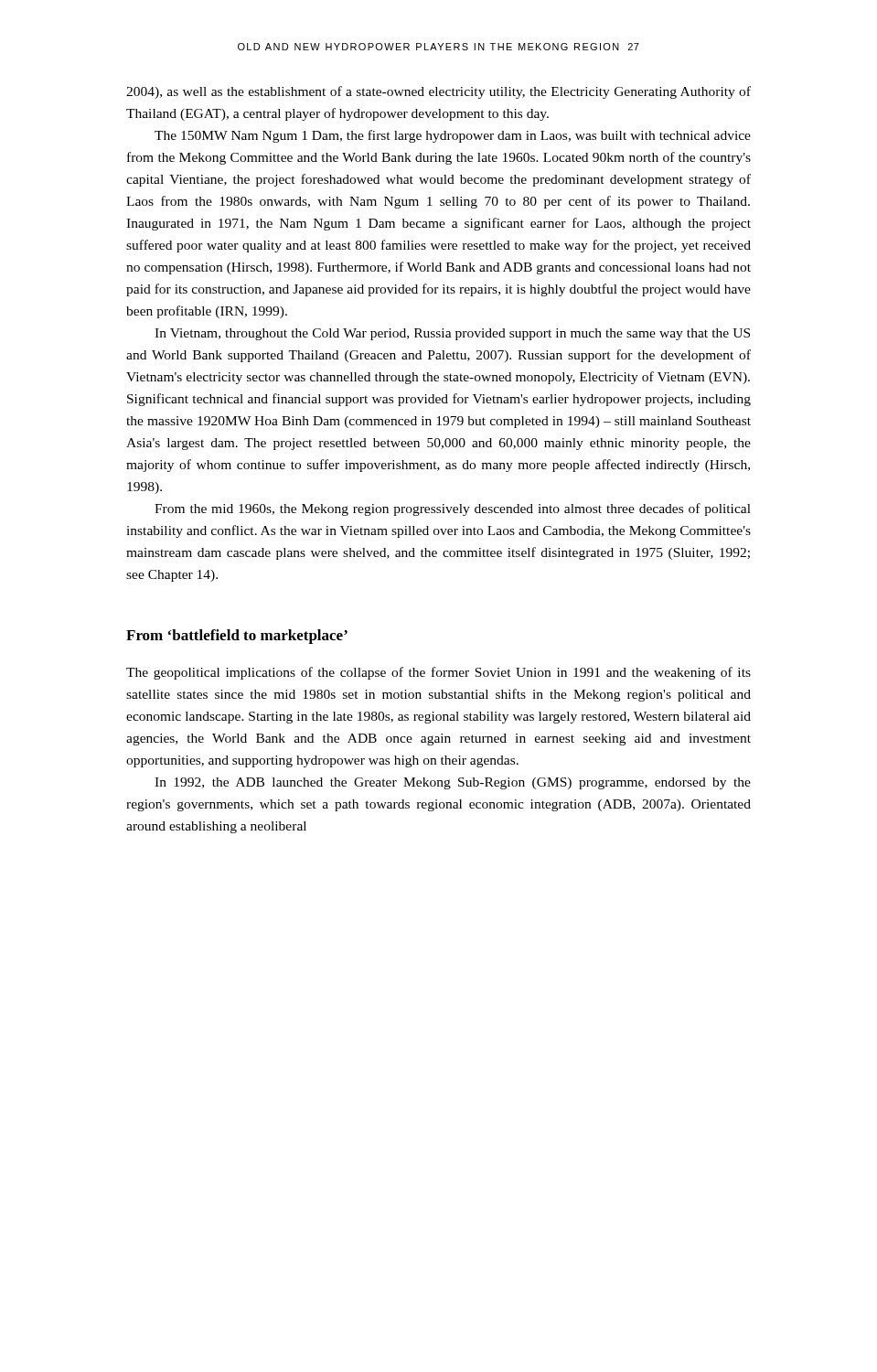Point to the block beginning "From the mid"
This screenshot has width=877, height=1372.
[438, 542]
